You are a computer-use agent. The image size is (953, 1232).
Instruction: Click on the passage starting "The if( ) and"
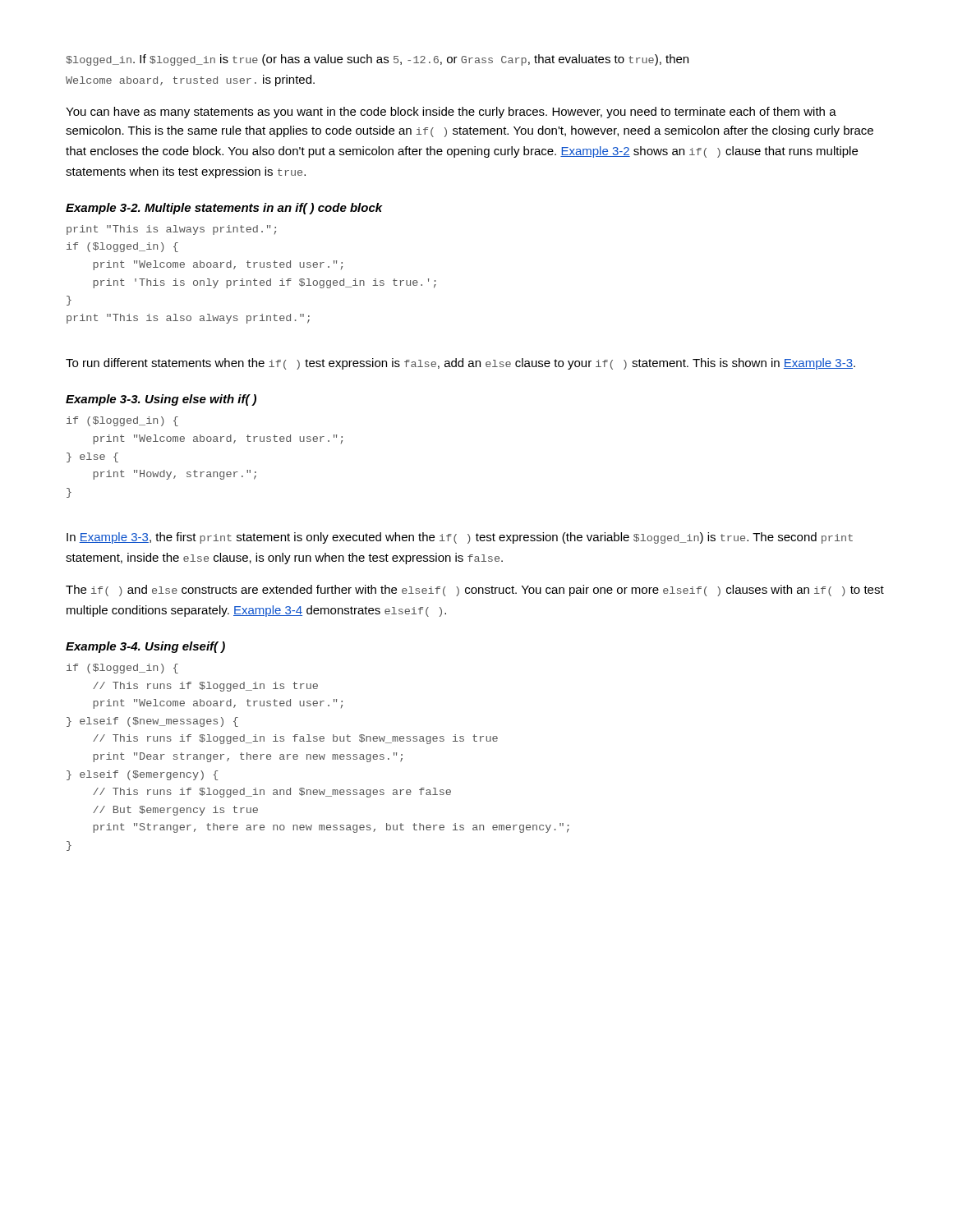tap(475, 600)
